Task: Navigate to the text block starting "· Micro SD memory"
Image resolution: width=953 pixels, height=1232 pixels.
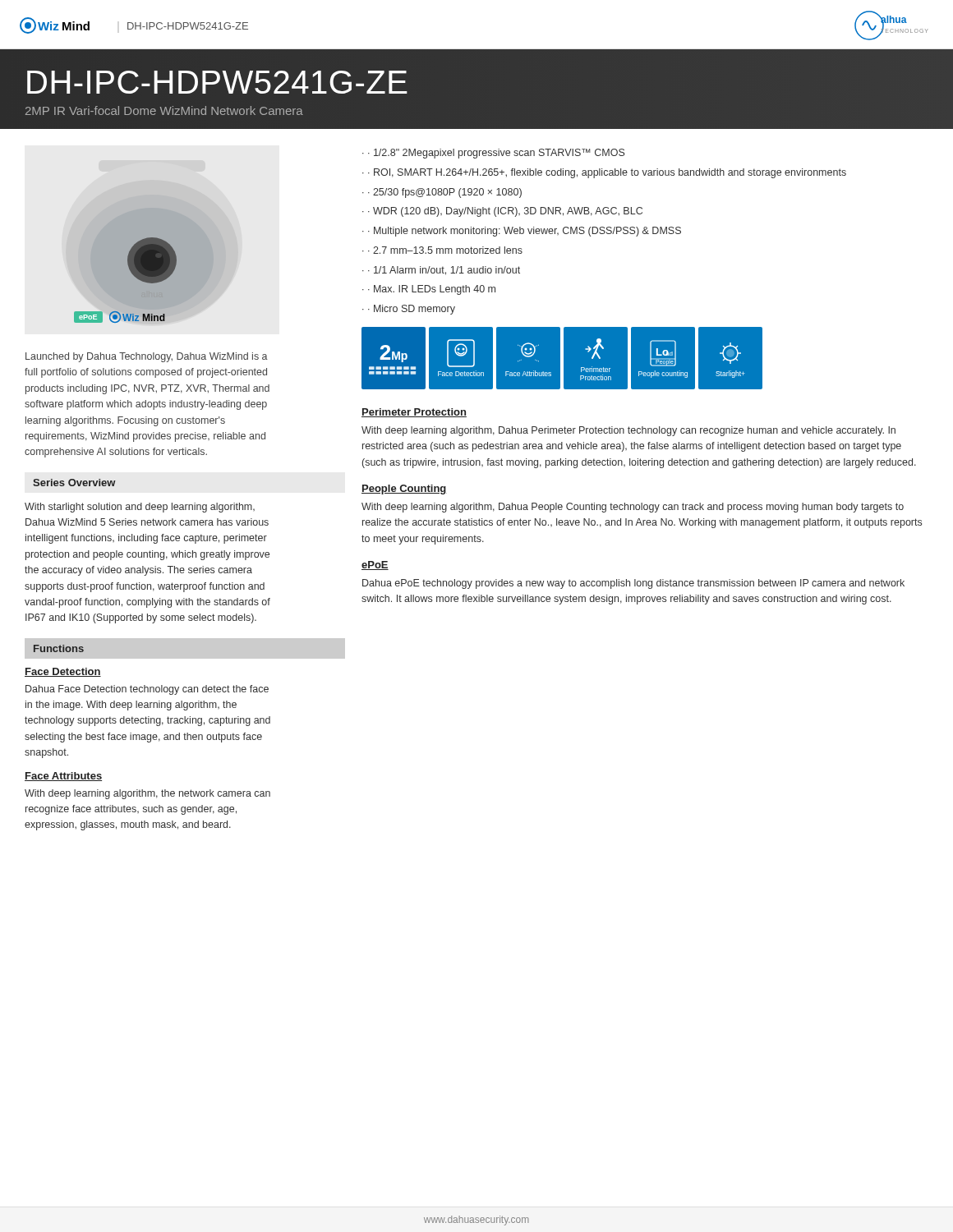Action: (x=411, y=309)
